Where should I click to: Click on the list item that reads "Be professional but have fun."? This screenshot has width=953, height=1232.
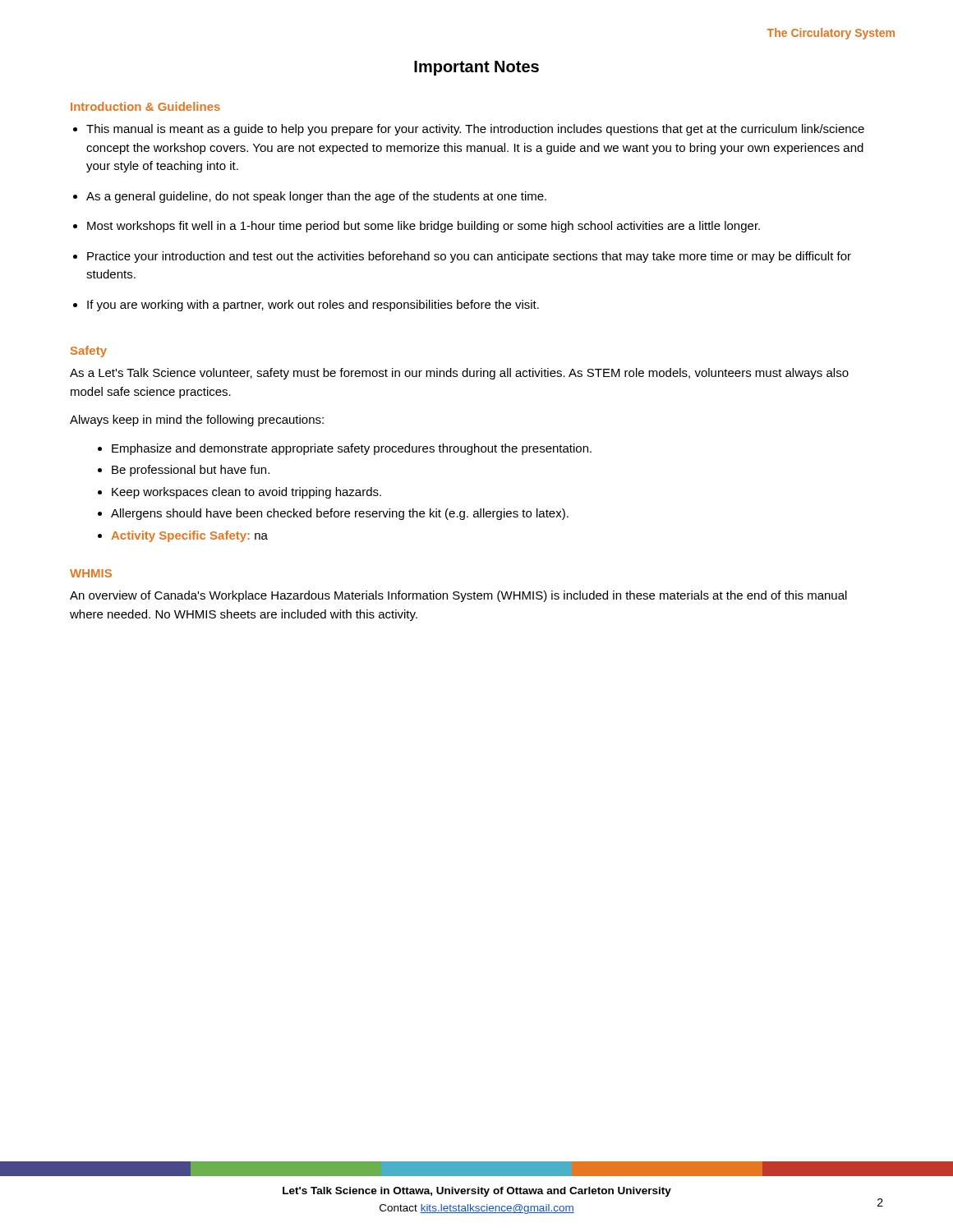point(191,471)
